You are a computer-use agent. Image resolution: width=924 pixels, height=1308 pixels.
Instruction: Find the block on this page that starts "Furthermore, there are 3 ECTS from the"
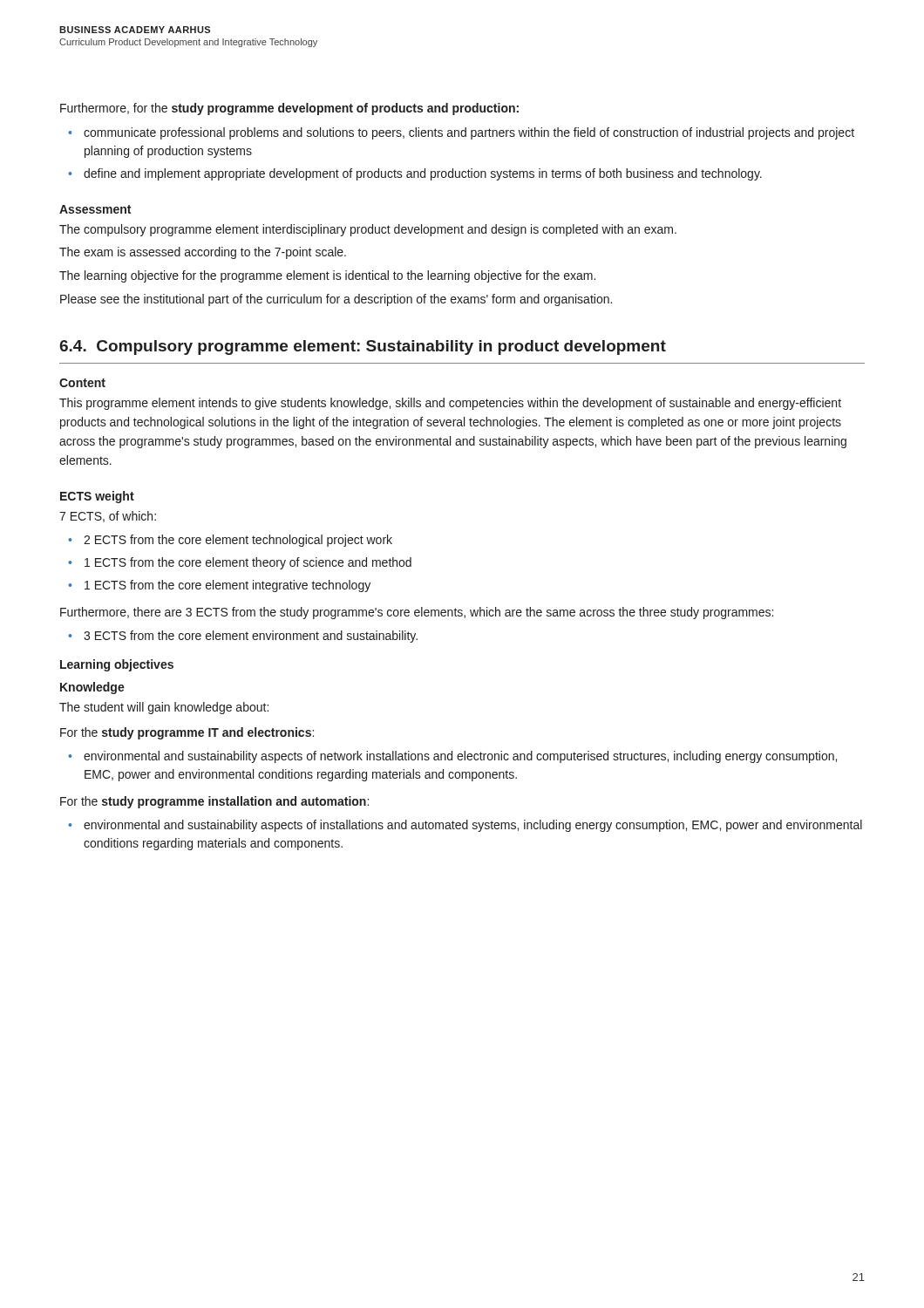[417, 612]
